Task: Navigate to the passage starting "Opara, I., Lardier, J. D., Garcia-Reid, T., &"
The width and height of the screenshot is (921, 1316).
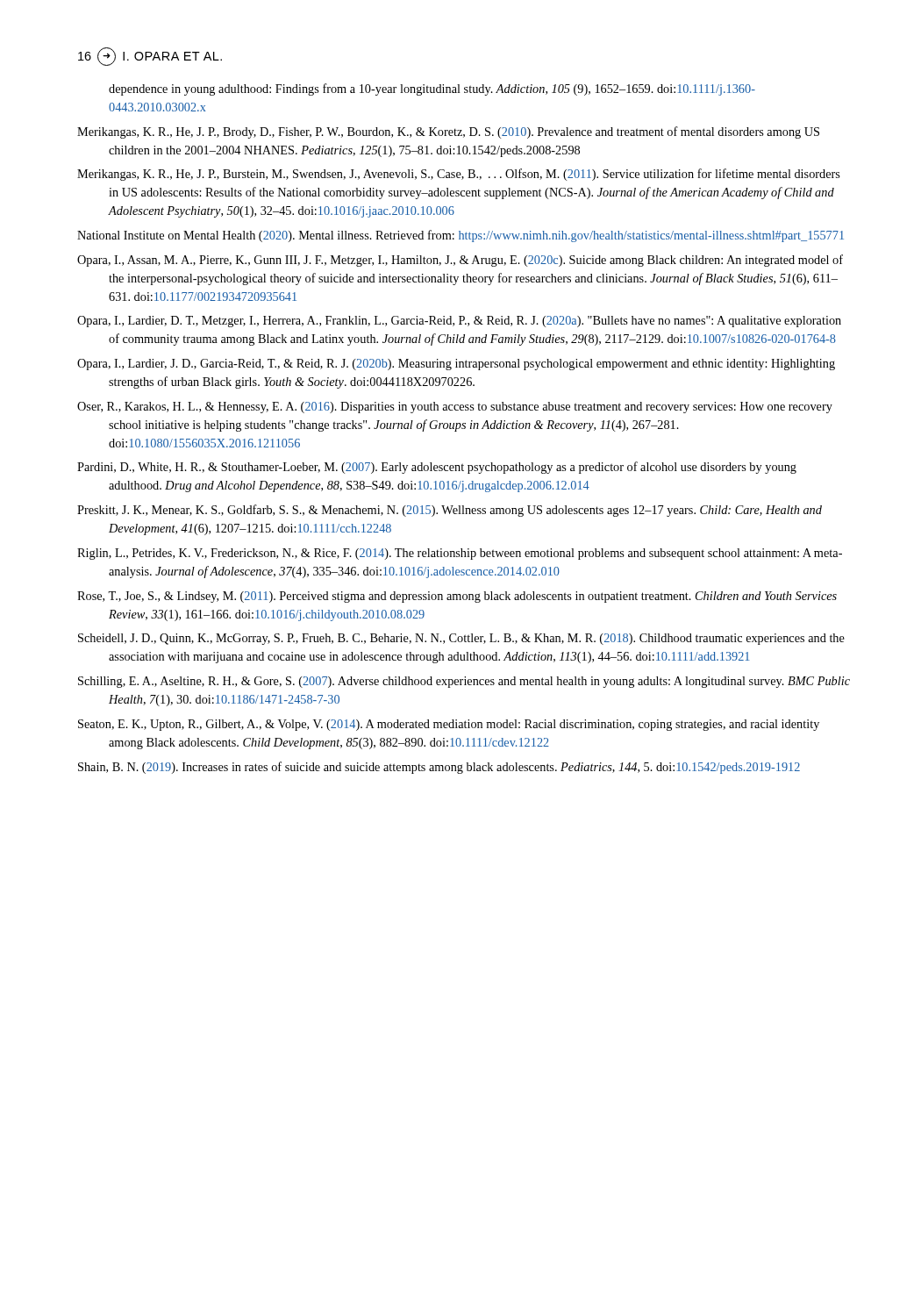Action: pos(456,373)
